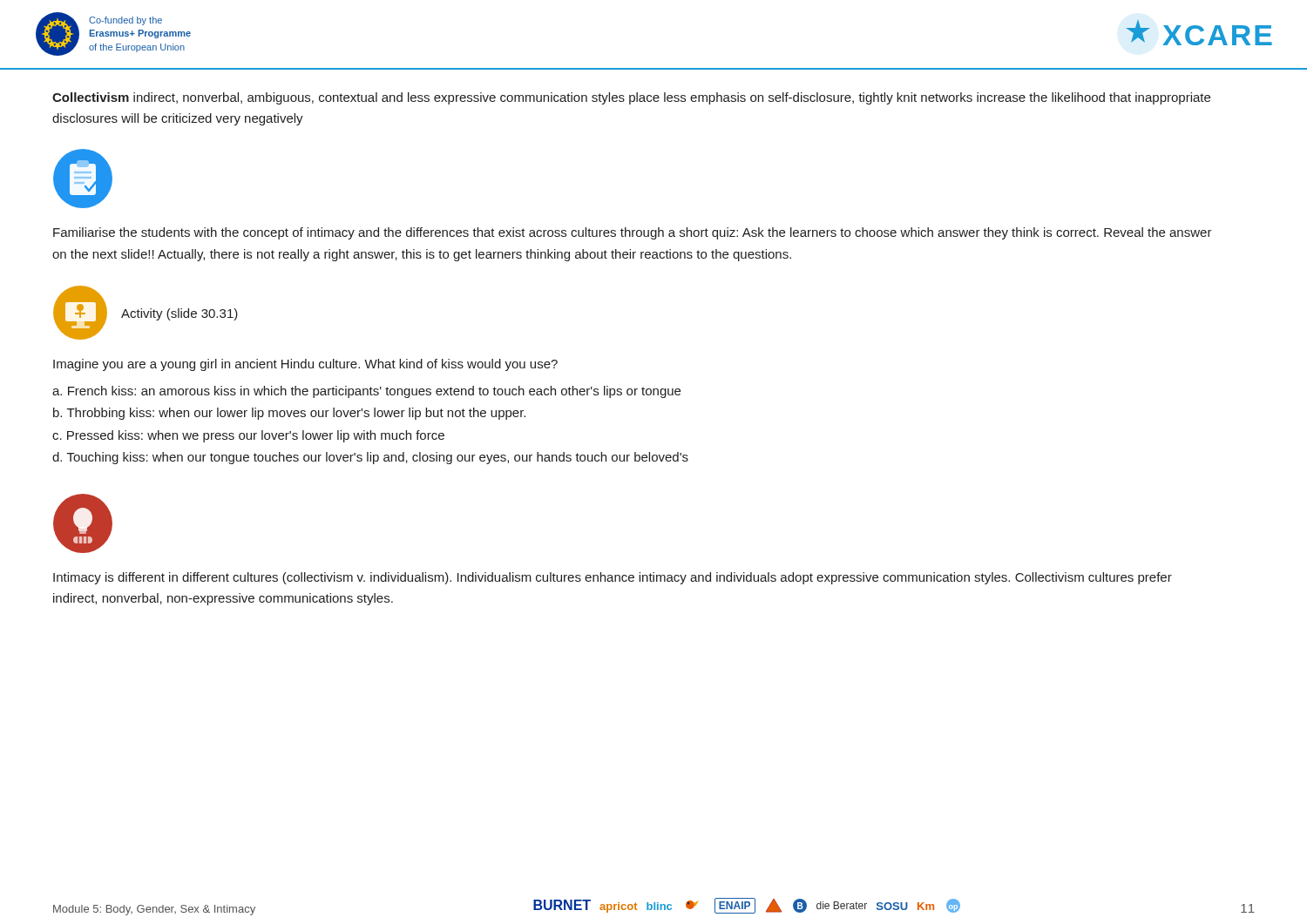This screenshot has height=924, width=1307.
Task: Find the logo
Action: (748, 906)
